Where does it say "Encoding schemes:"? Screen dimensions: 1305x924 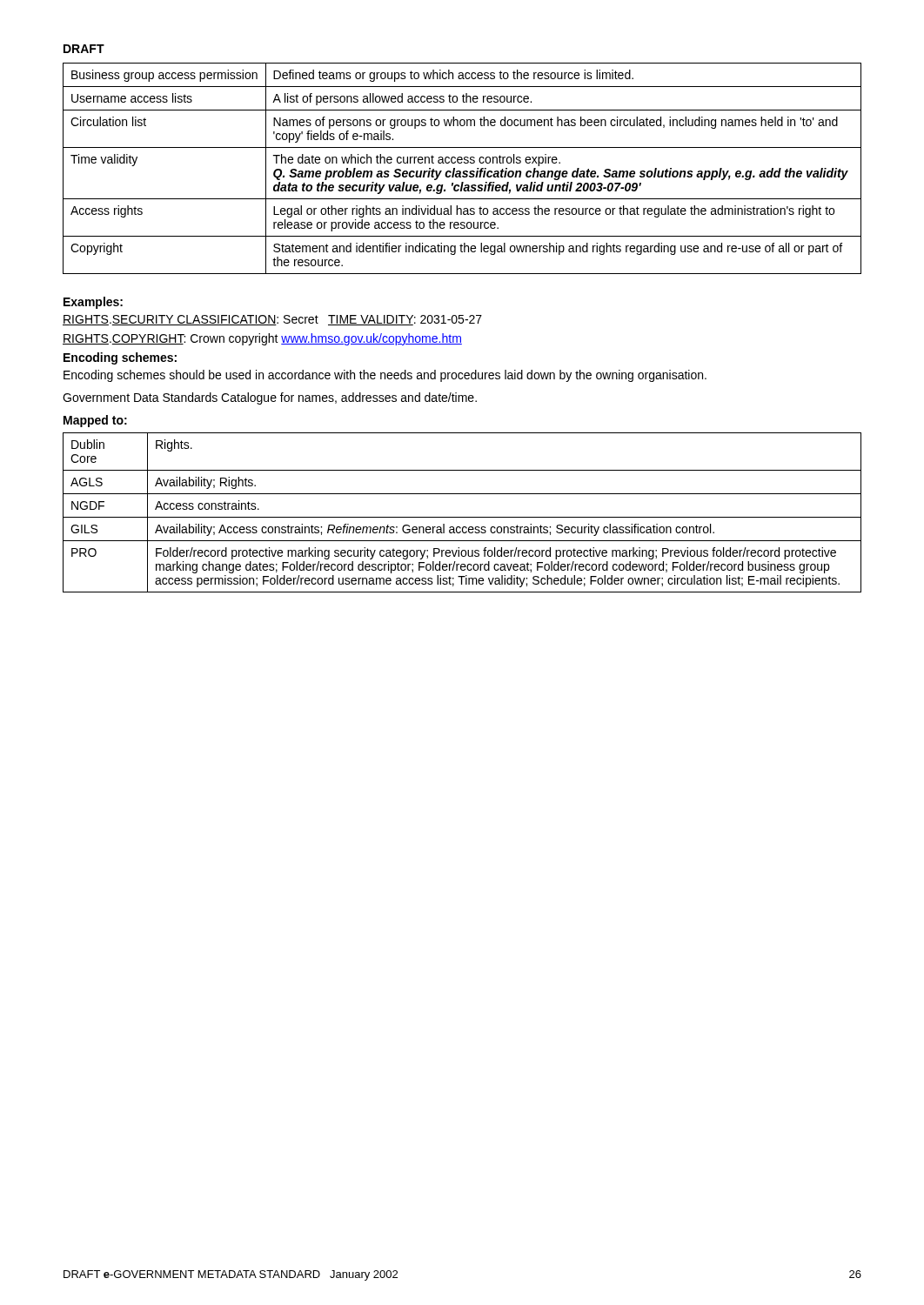120,358
